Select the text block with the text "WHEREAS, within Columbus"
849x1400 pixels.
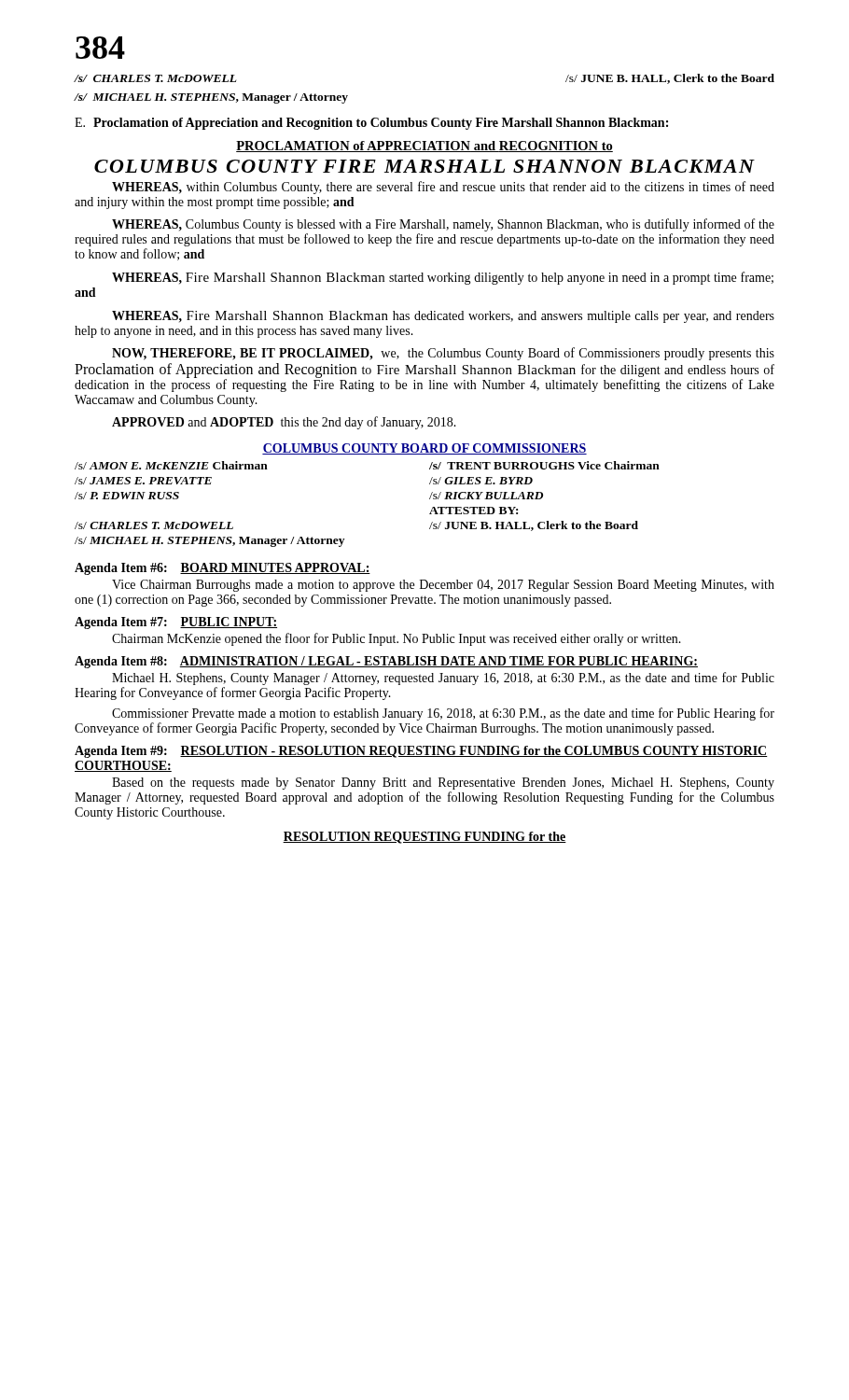click(424, 195)
